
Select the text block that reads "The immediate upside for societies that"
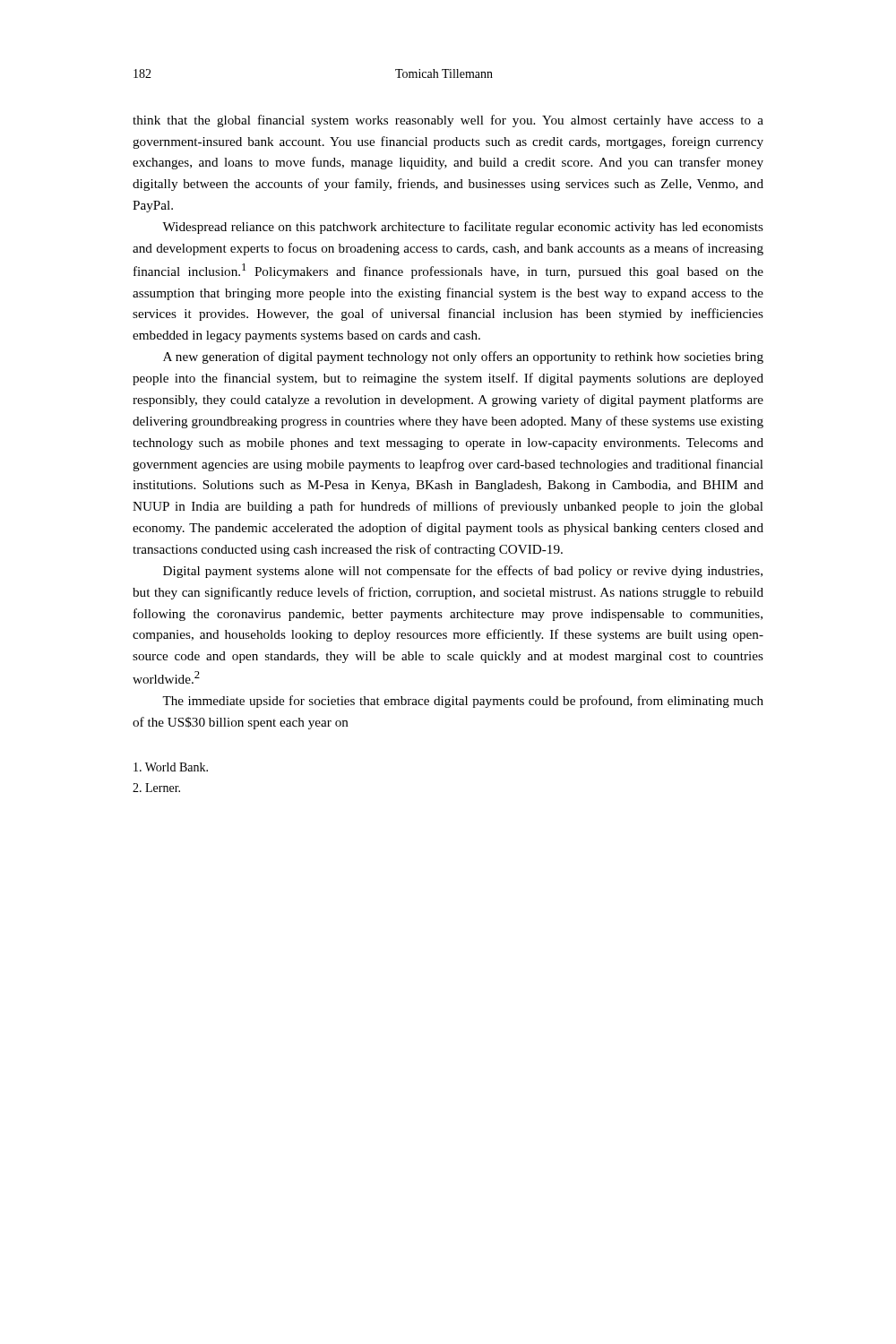pos(448,711)
